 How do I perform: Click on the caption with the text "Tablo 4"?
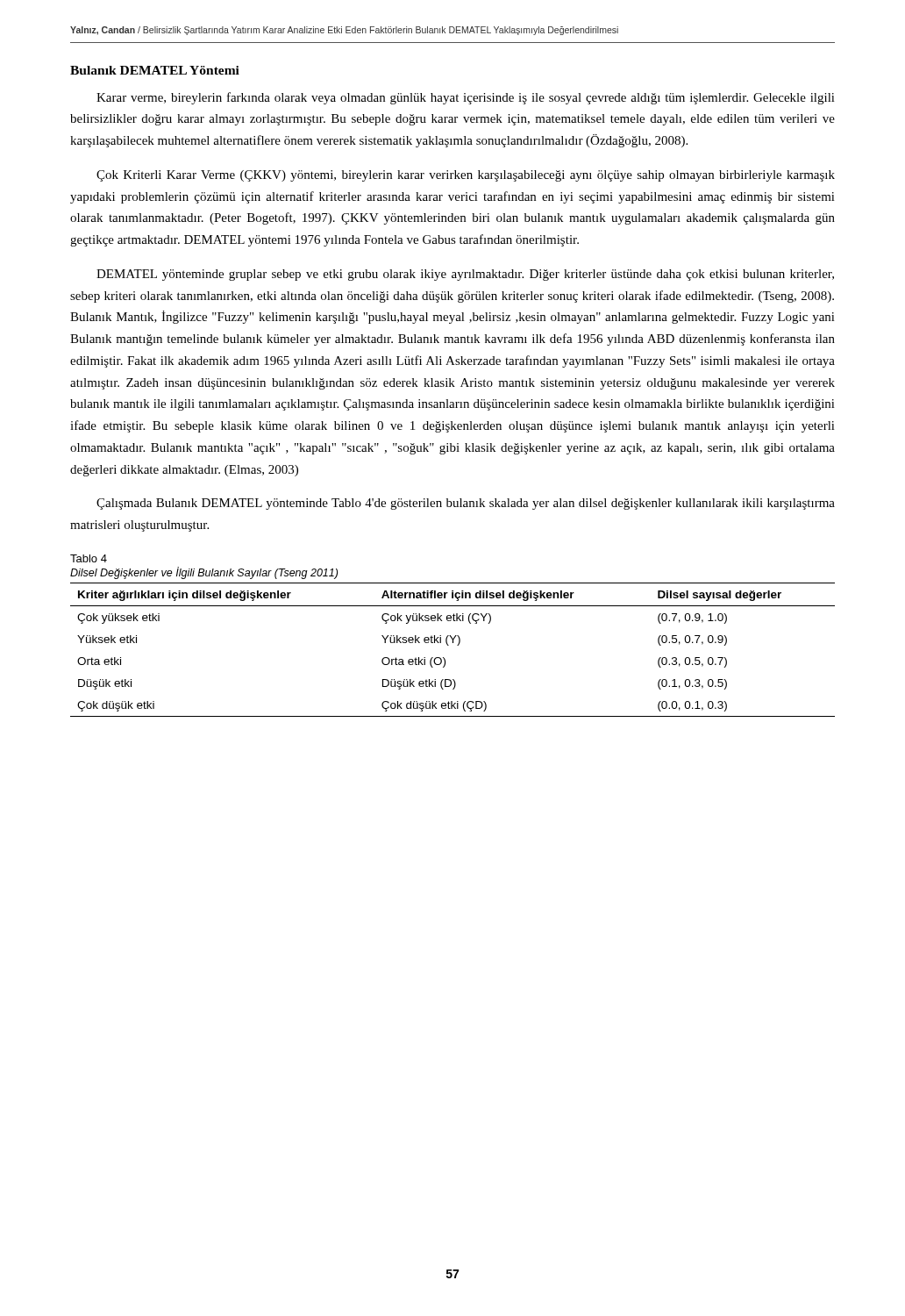click(89, 558)
